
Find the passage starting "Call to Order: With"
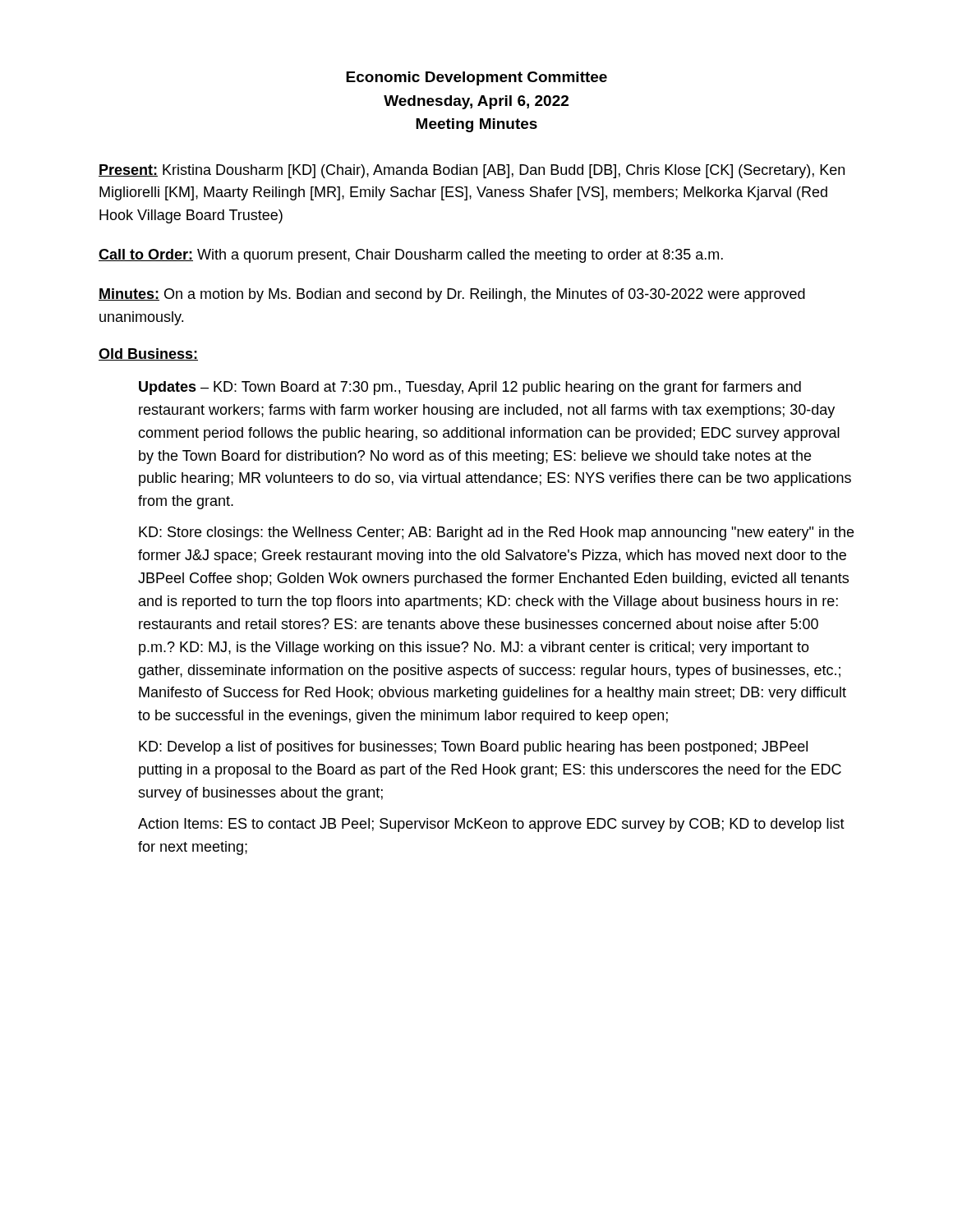476,256
